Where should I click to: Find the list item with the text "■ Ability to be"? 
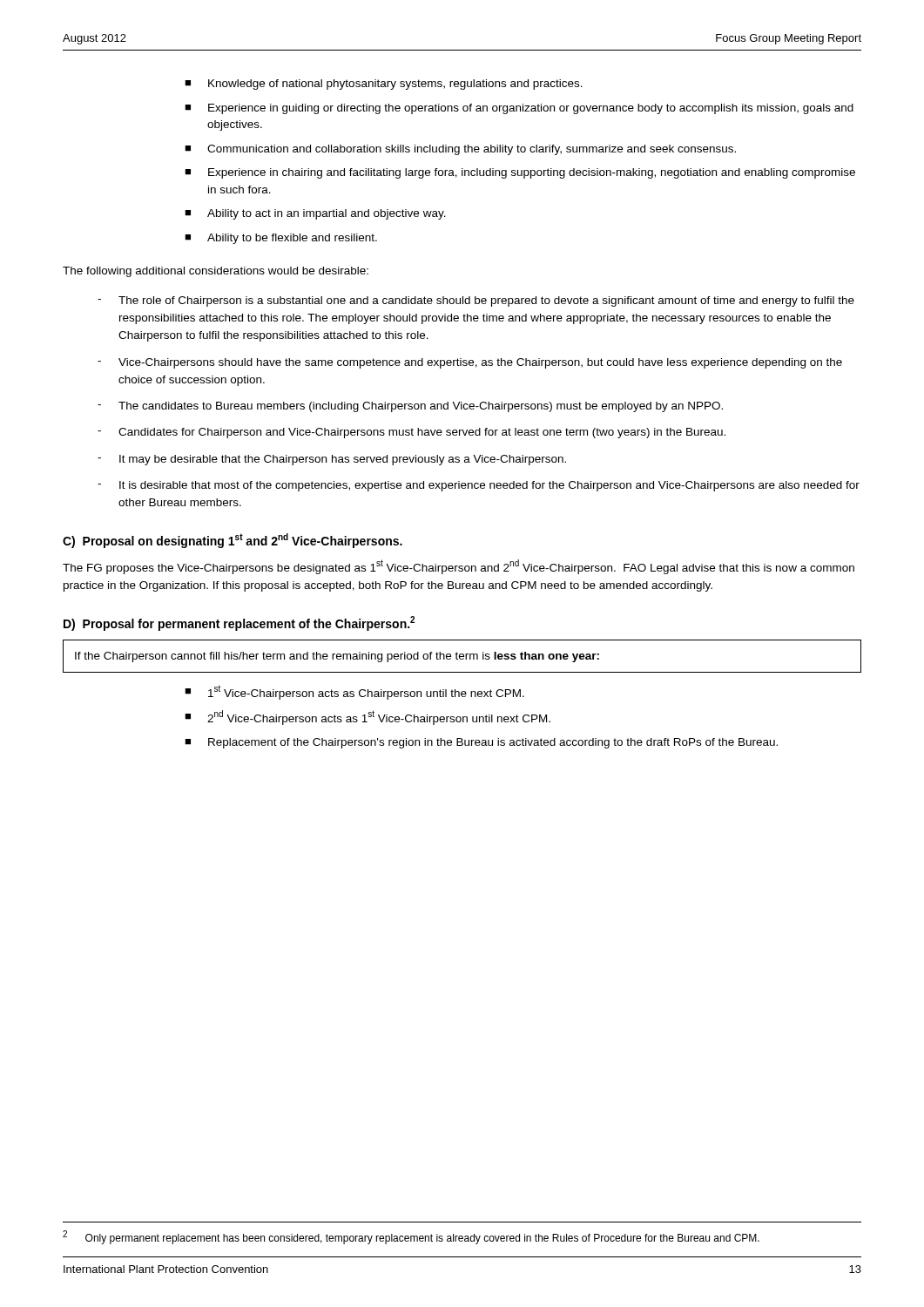pos(281,238)
